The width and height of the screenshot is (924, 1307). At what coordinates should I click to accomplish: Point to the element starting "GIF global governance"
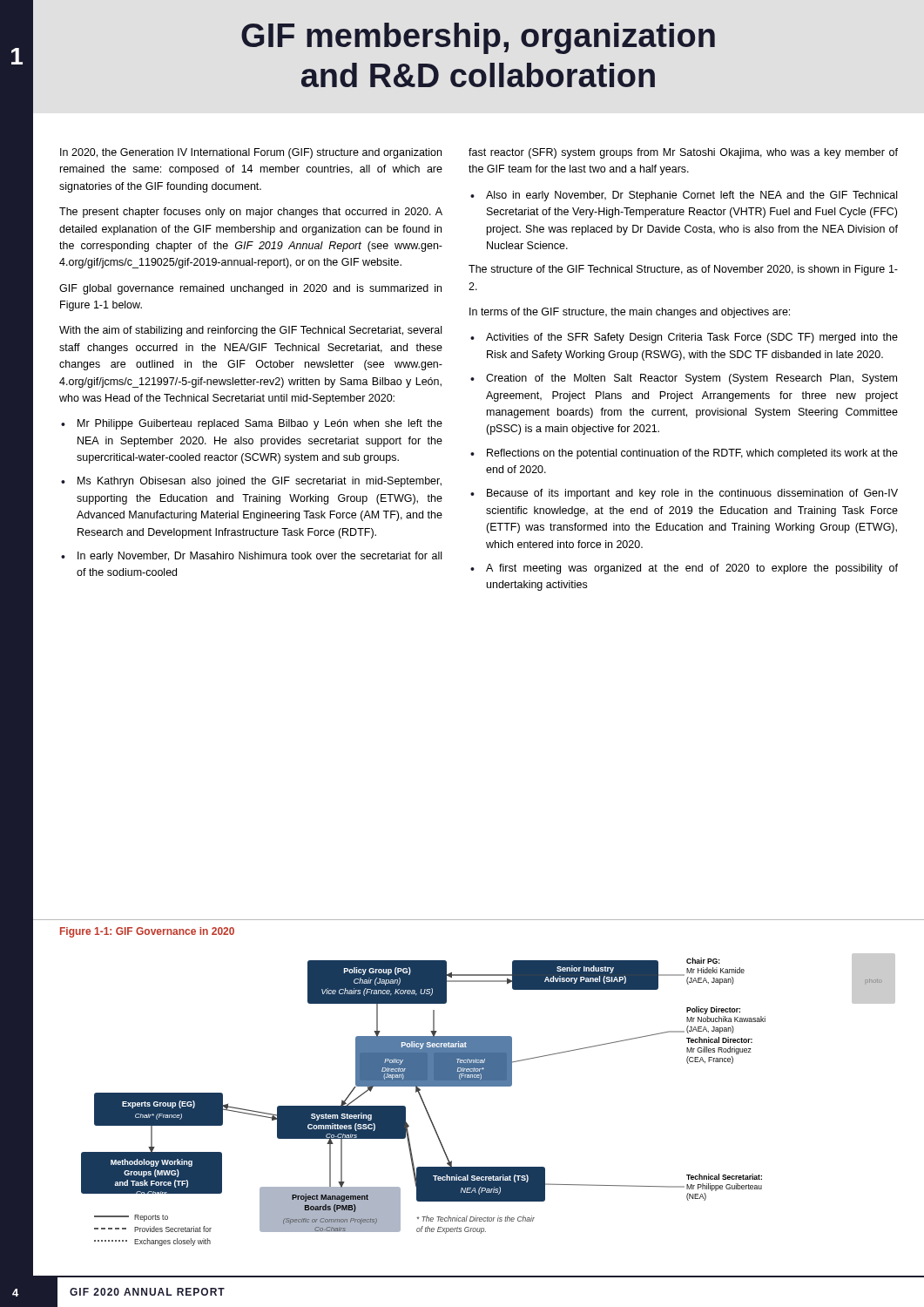[x=251, y=297]
